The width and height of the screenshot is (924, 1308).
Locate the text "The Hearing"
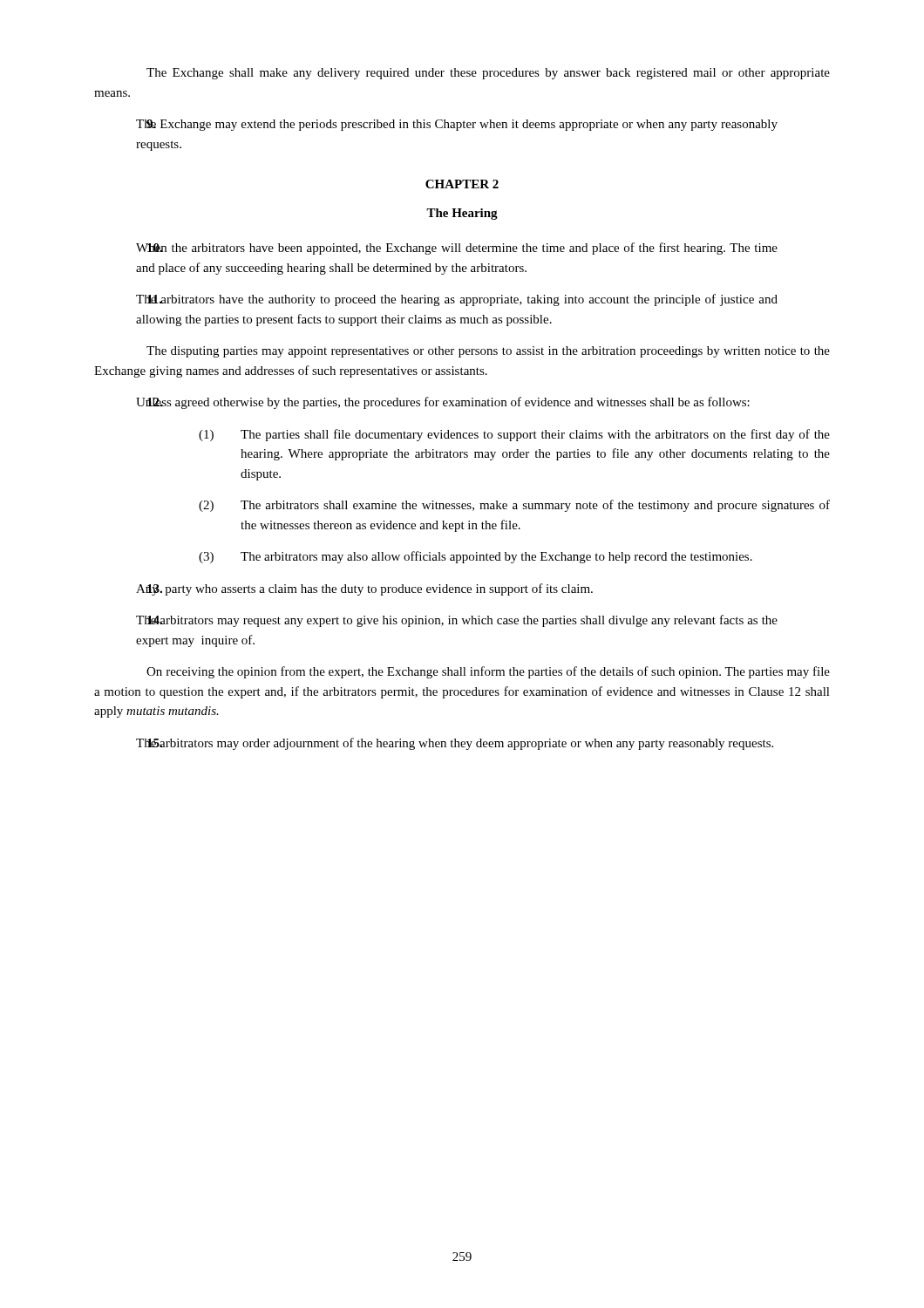pos(462,212)
